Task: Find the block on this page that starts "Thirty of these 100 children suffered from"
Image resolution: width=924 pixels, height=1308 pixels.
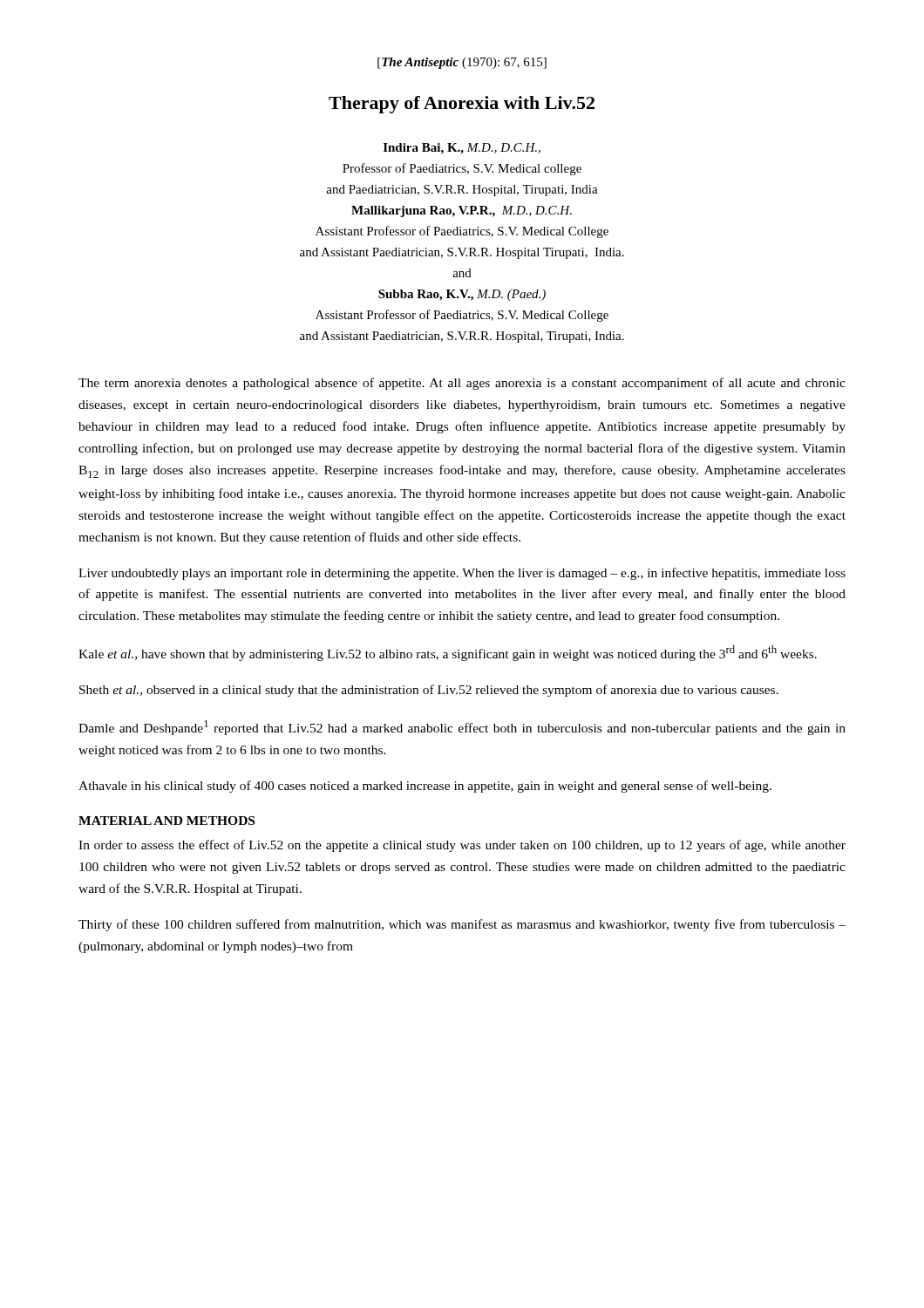Action: pos(462,935)
